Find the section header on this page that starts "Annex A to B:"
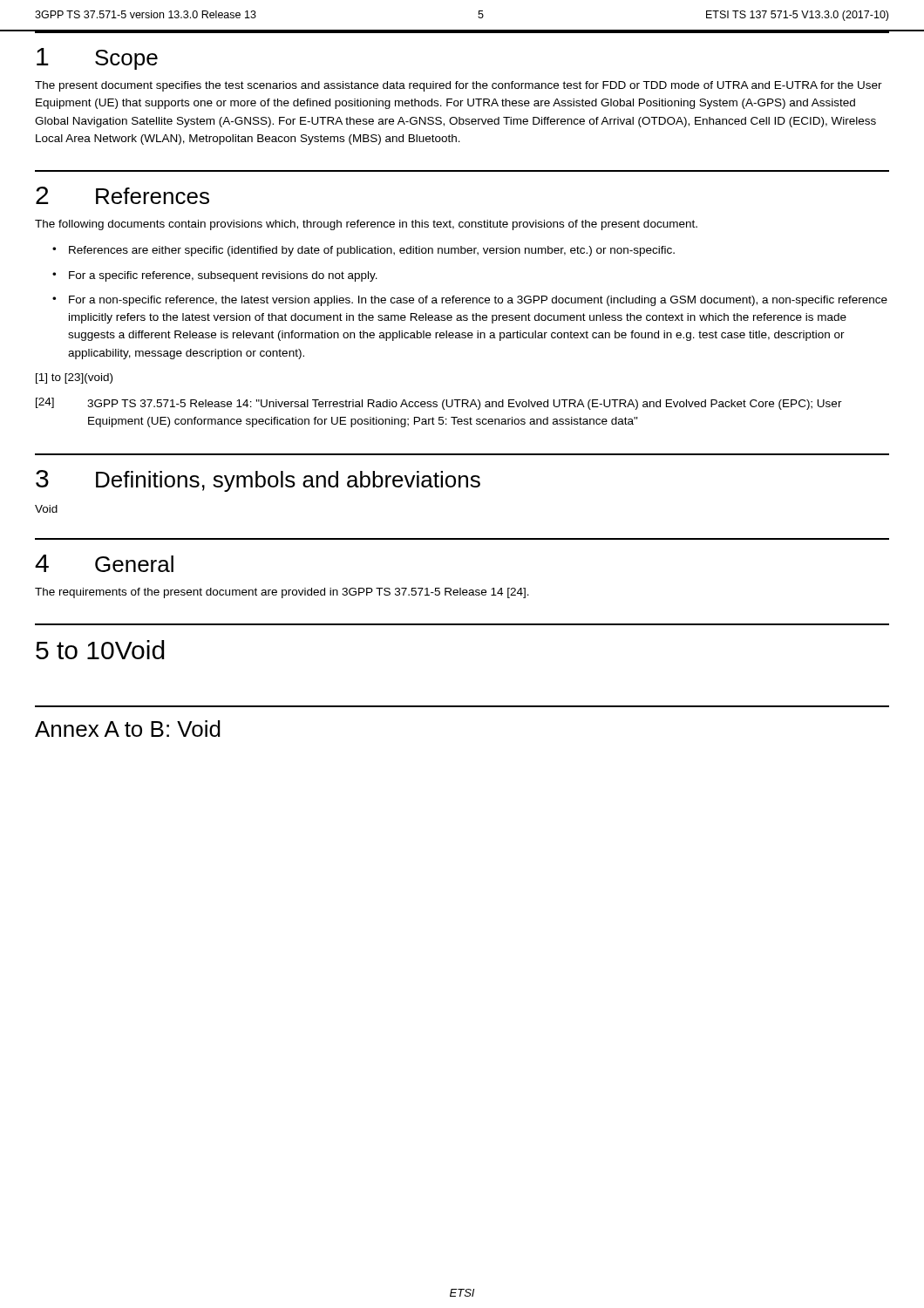The image size is (924, 1308). point(128,729)
